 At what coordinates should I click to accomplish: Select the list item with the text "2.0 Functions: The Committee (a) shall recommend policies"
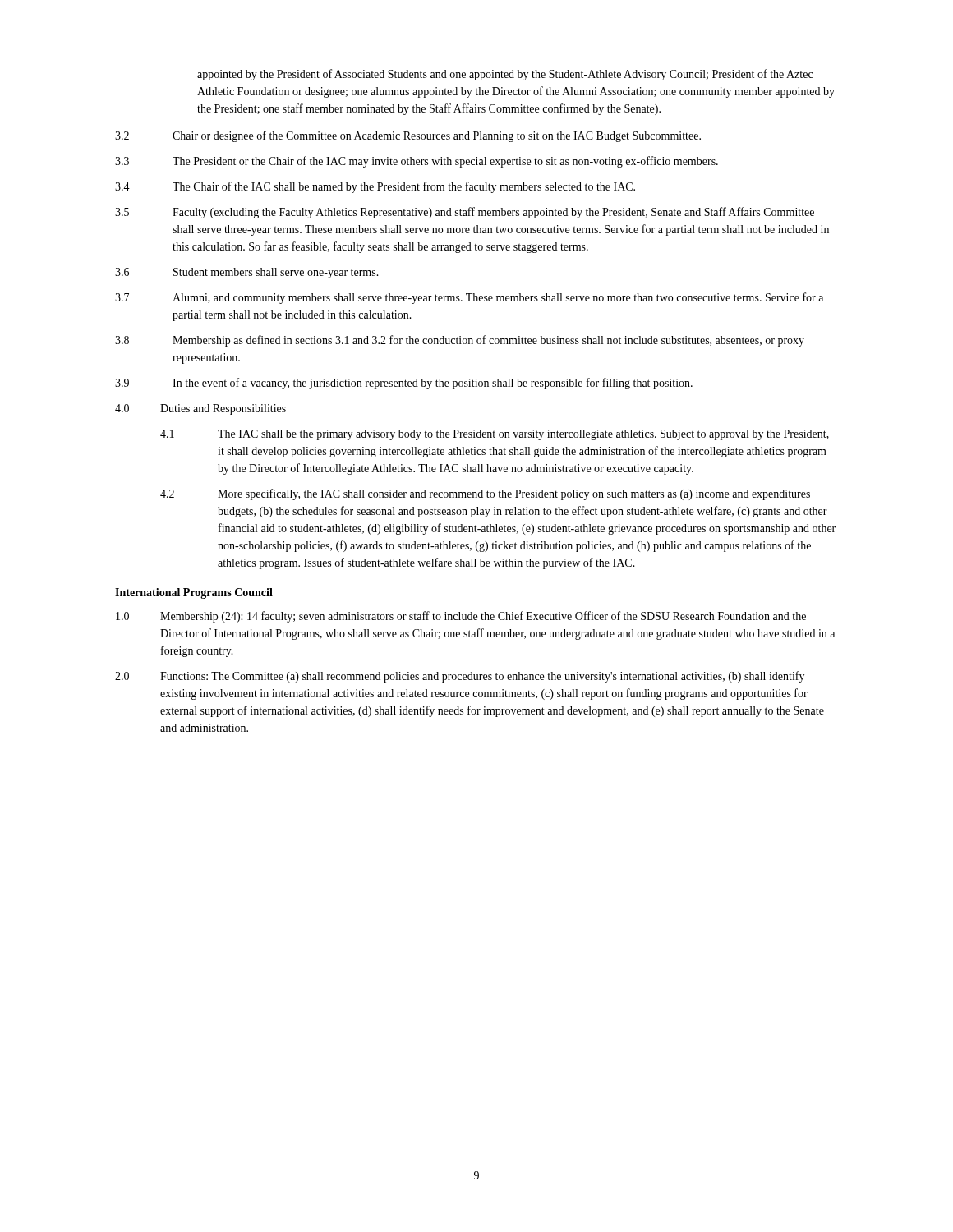click(x=476, y=702)
